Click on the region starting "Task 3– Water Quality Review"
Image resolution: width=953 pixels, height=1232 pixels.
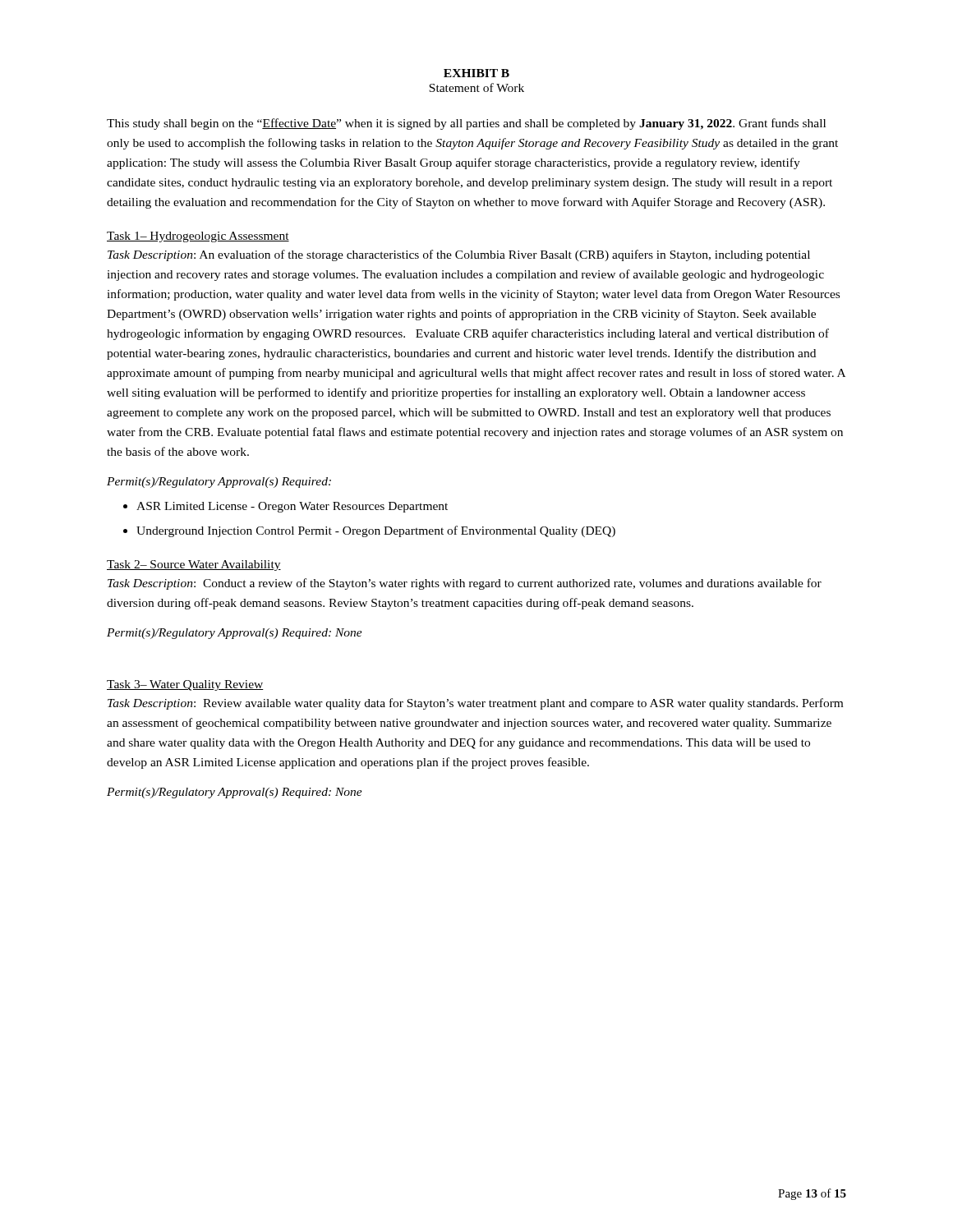tap(185, 684)
